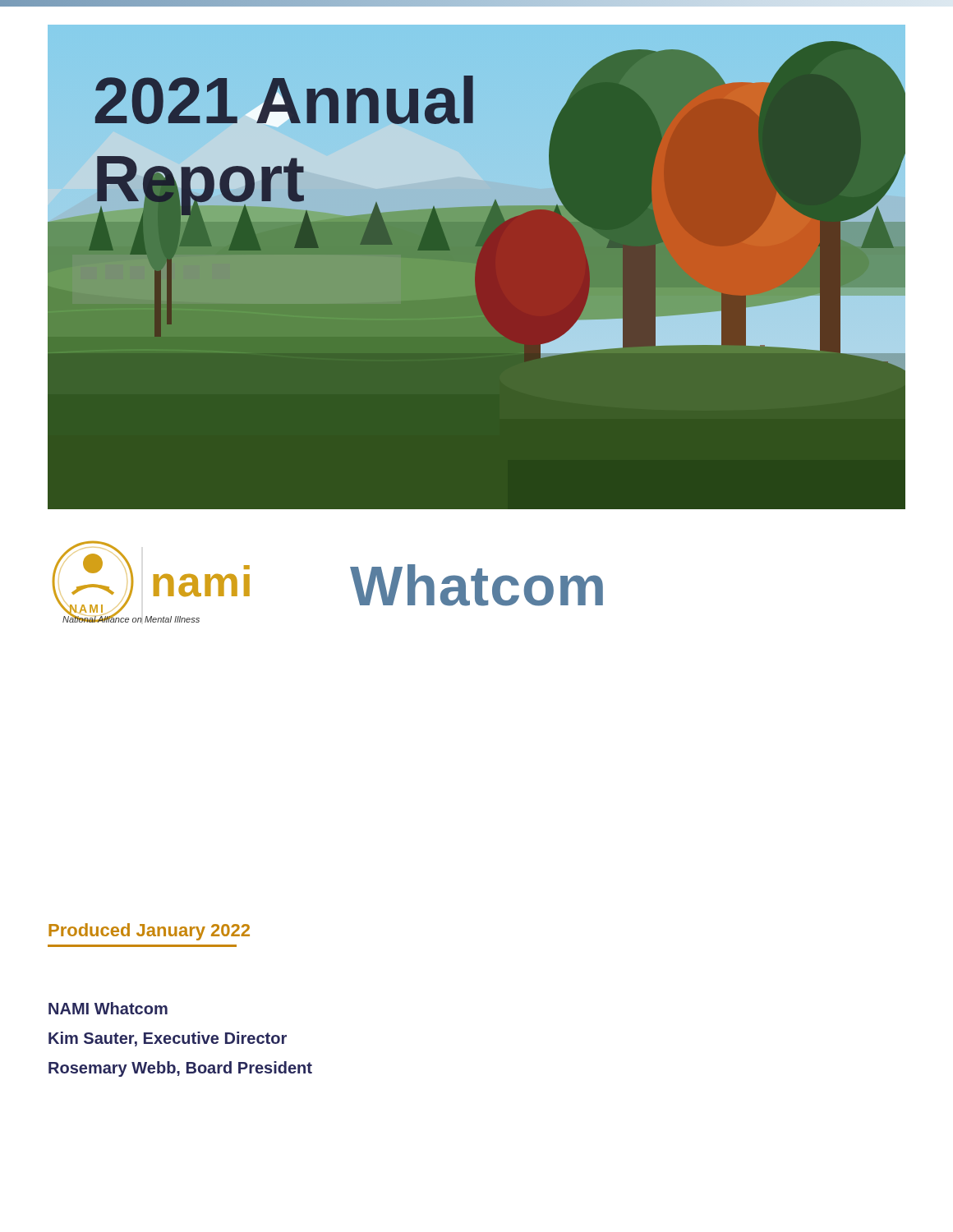
Task: Locate the text block containing "NAMI Whatcom Kim"
Action: pyautogui.click(x=180, y=1038)
